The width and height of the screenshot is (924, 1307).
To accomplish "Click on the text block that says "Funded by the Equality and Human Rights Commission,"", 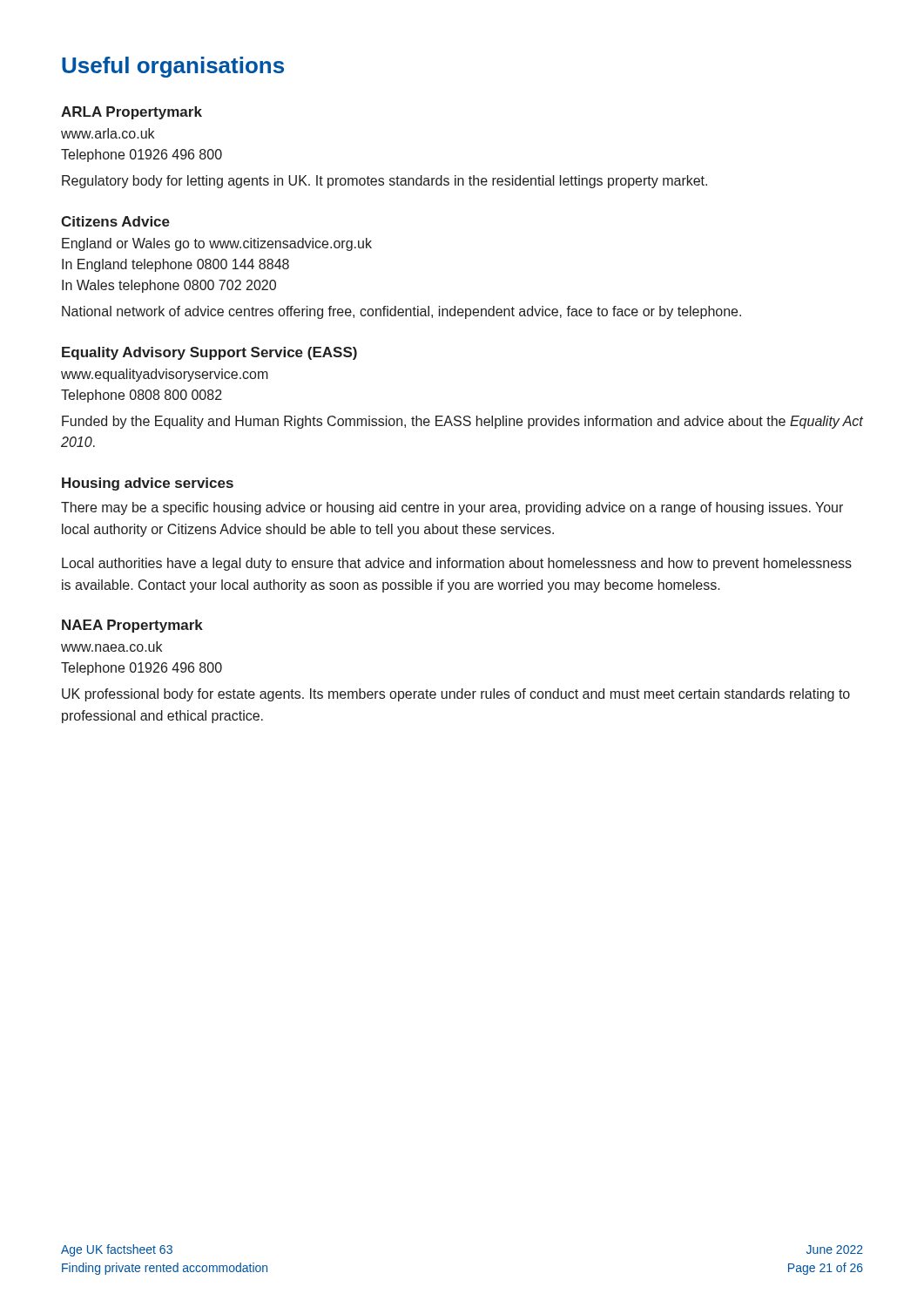I will 462,432.
